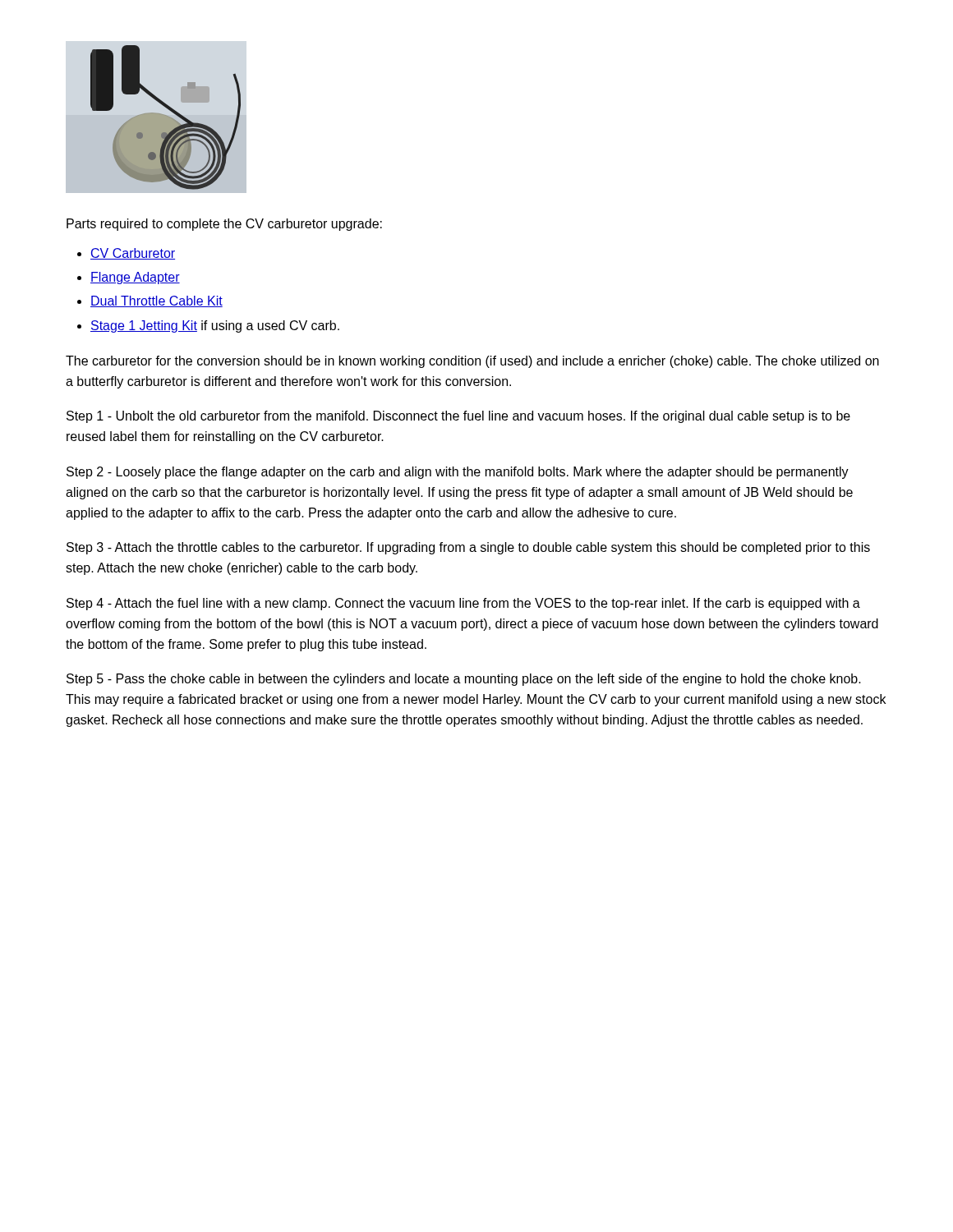Point to the block starting "Step 4 - Attach the fuel line"
The width and height of the screenshot is (953, 1232).
point(472,624)
